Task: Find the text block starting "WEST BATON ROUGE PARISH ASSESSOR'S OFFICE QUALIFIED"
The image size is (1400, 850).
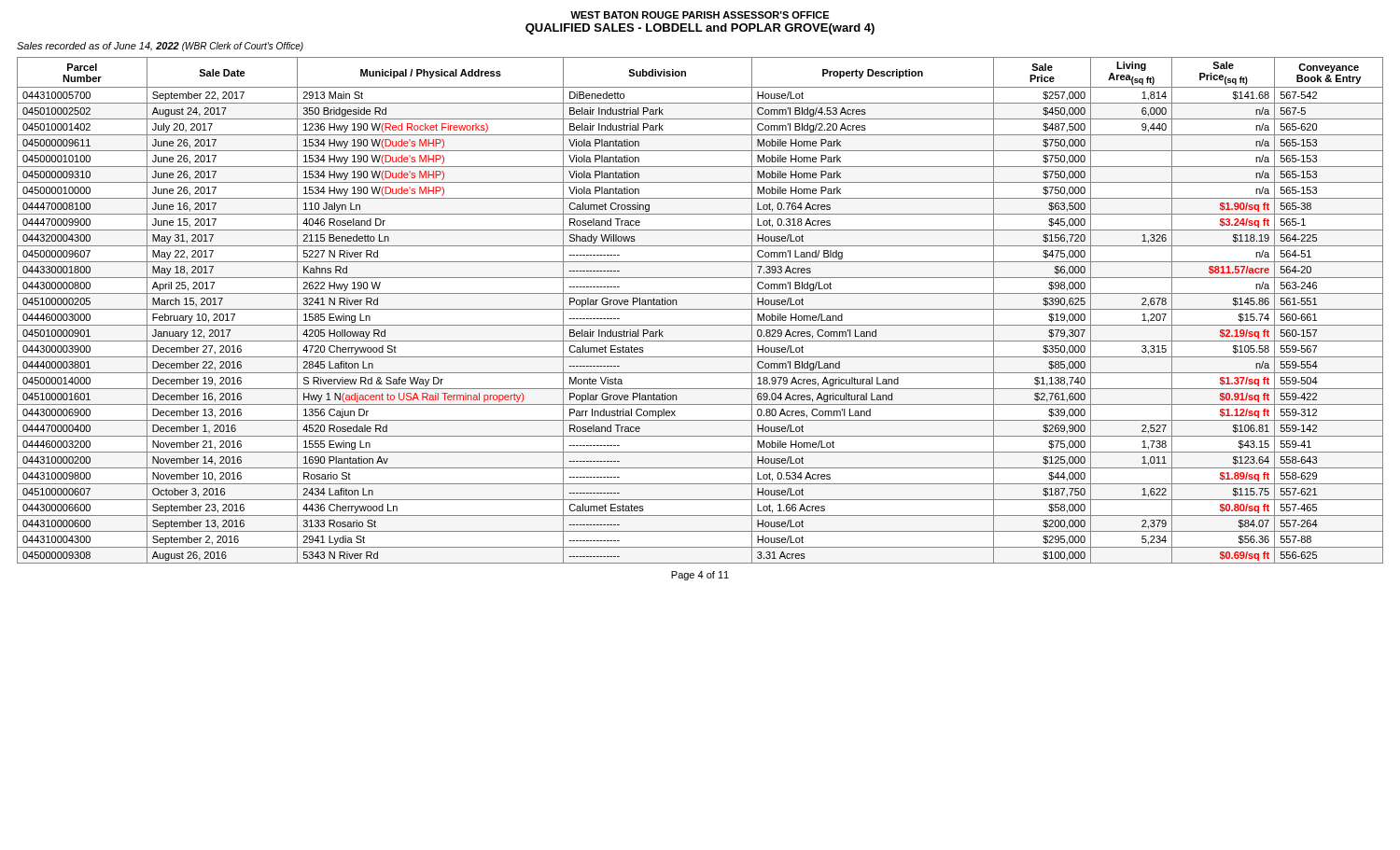Action: (x=700, y=22)
